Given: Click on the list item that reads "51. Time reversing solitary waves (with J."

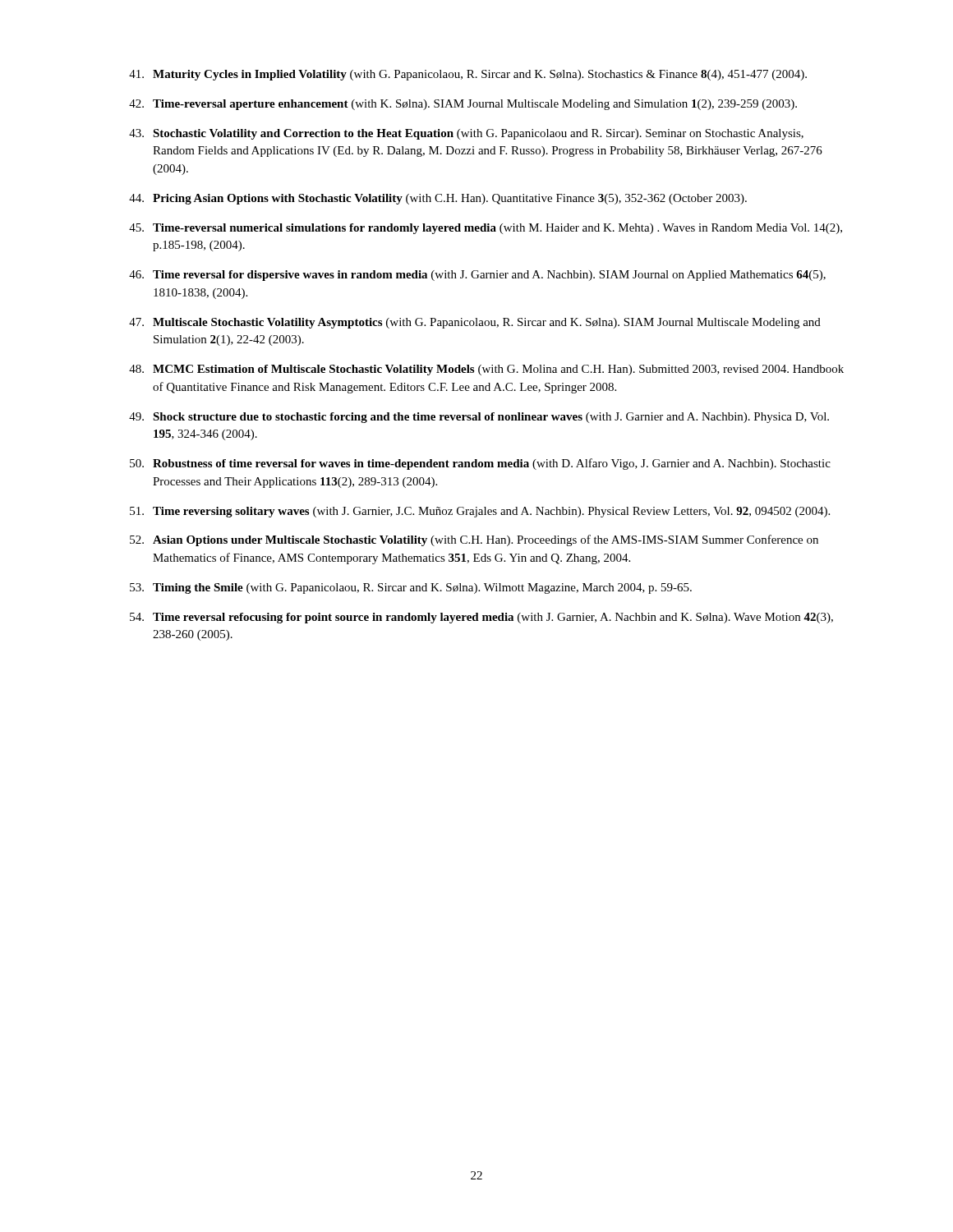Looking at the screenshot, I should click(476, 511).
